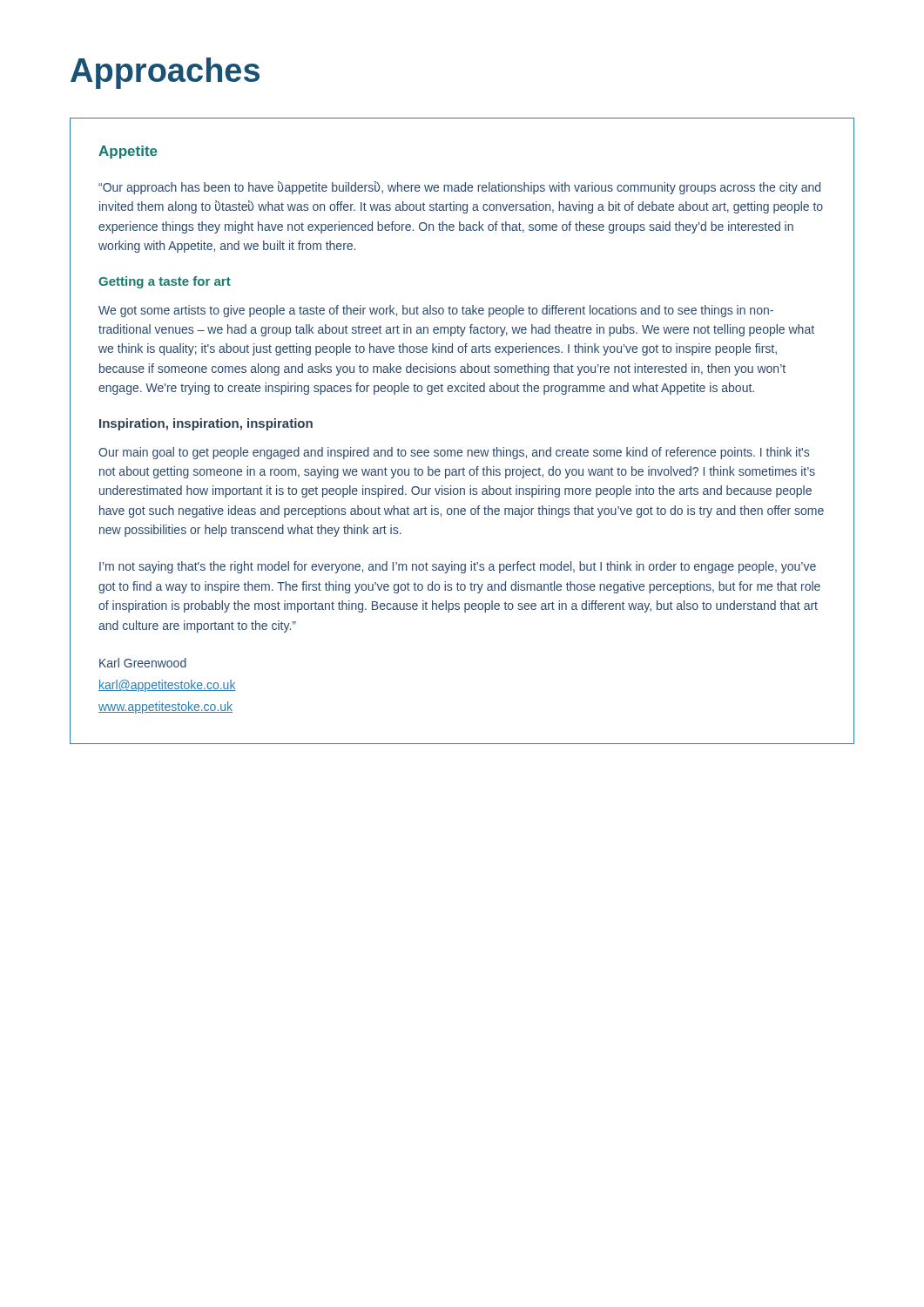Select the block starting "Our main goal to"
This screenshot has height=1307, width=924.
pyautogui.click(x=462, y=491)
